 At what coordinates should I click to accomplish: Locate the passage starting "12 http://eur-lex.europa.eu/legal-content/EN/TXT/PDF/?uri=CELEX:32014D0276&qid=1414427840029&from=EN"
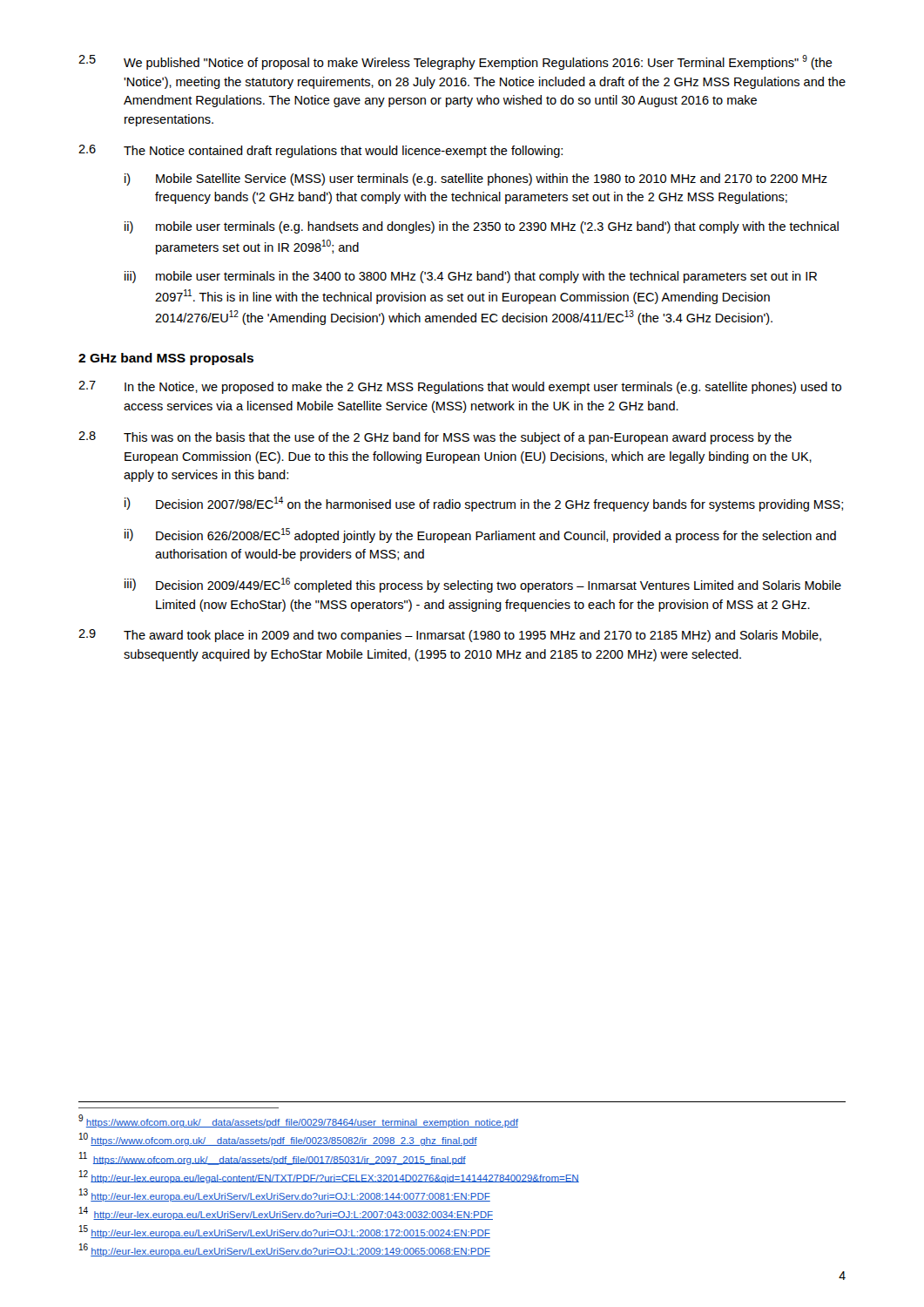(329, 1176)
